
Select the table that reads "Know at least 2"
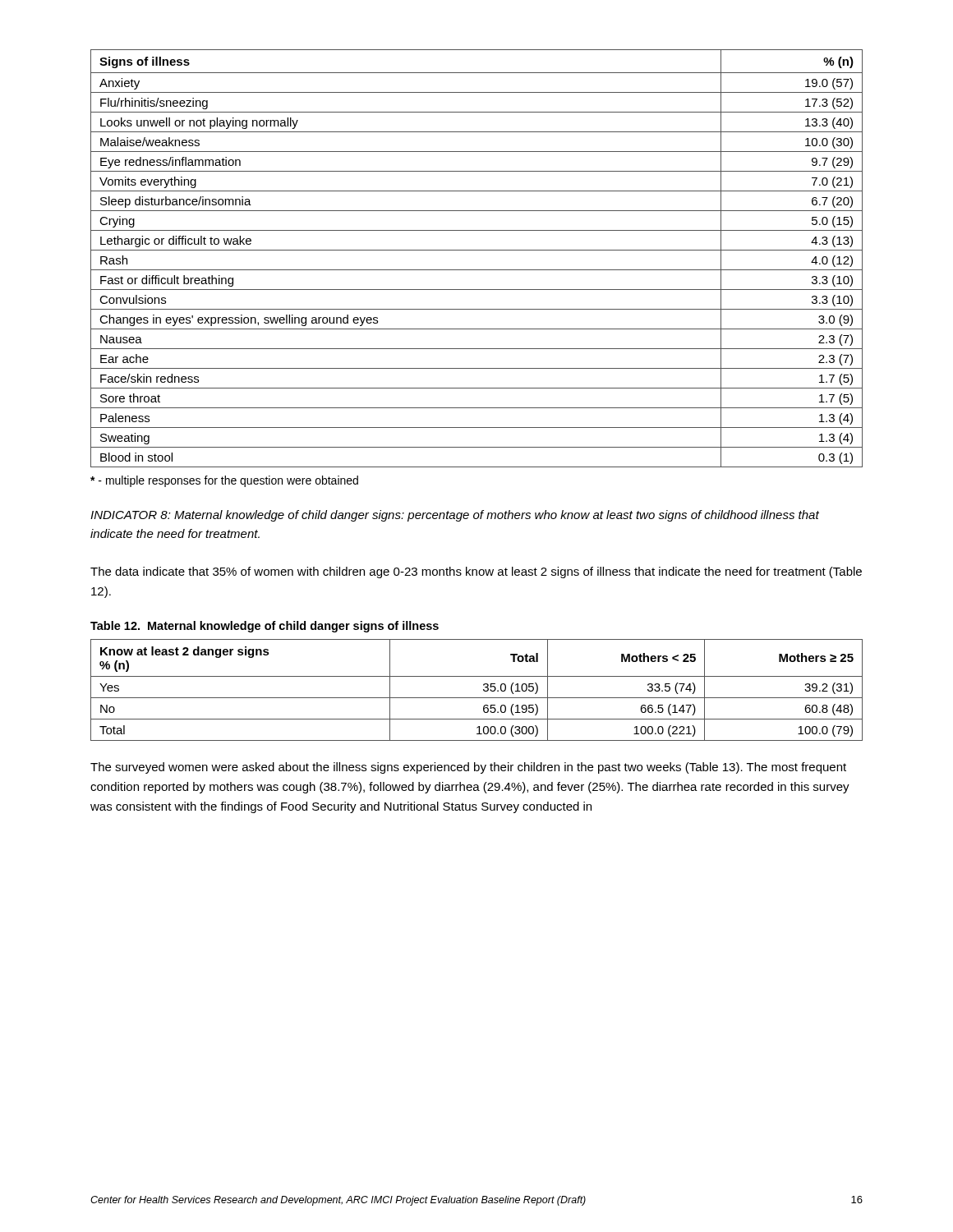(476, 689)
